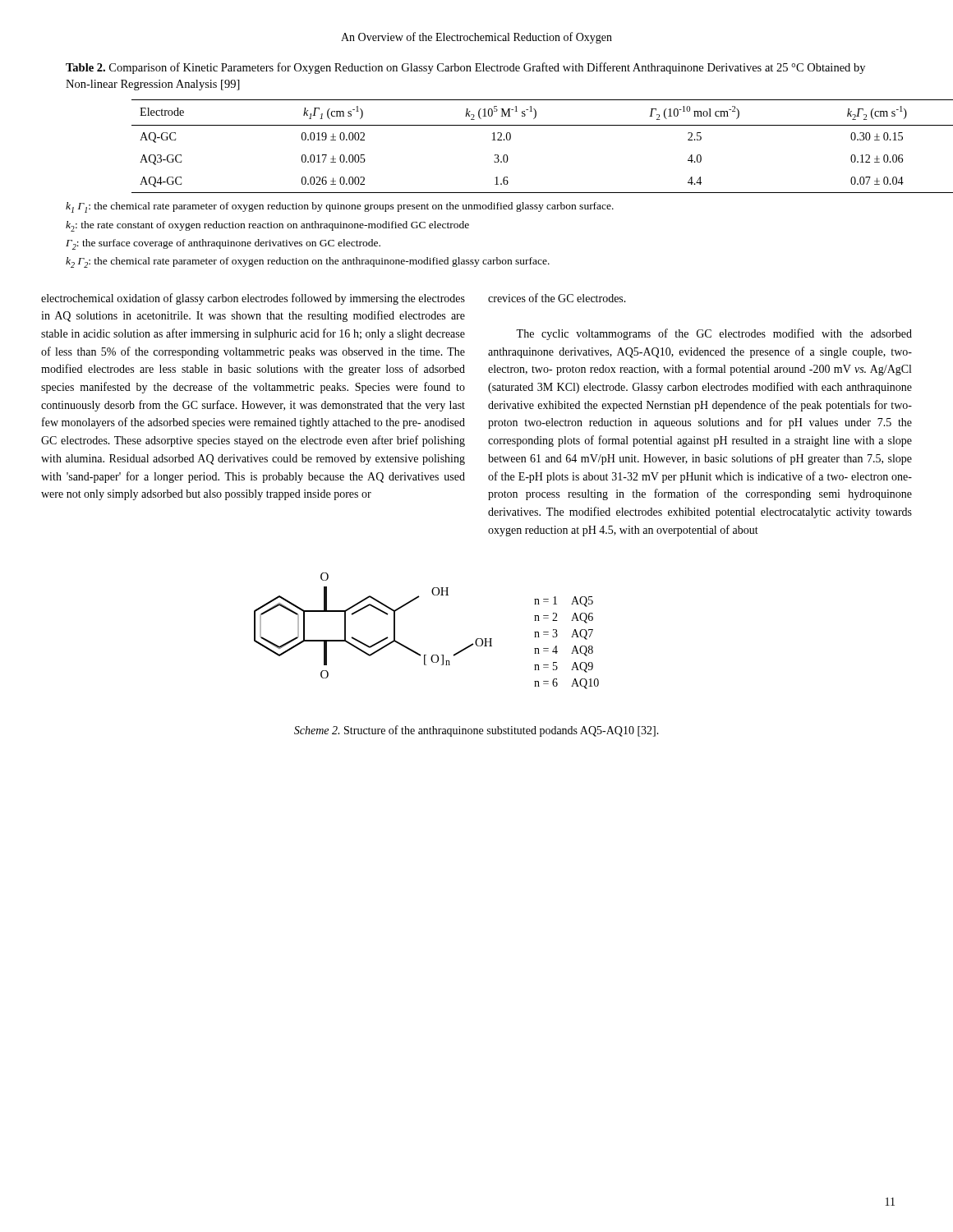
Task: Click on the text block containing "crevices of the"
Action: [x=700, y=414]
